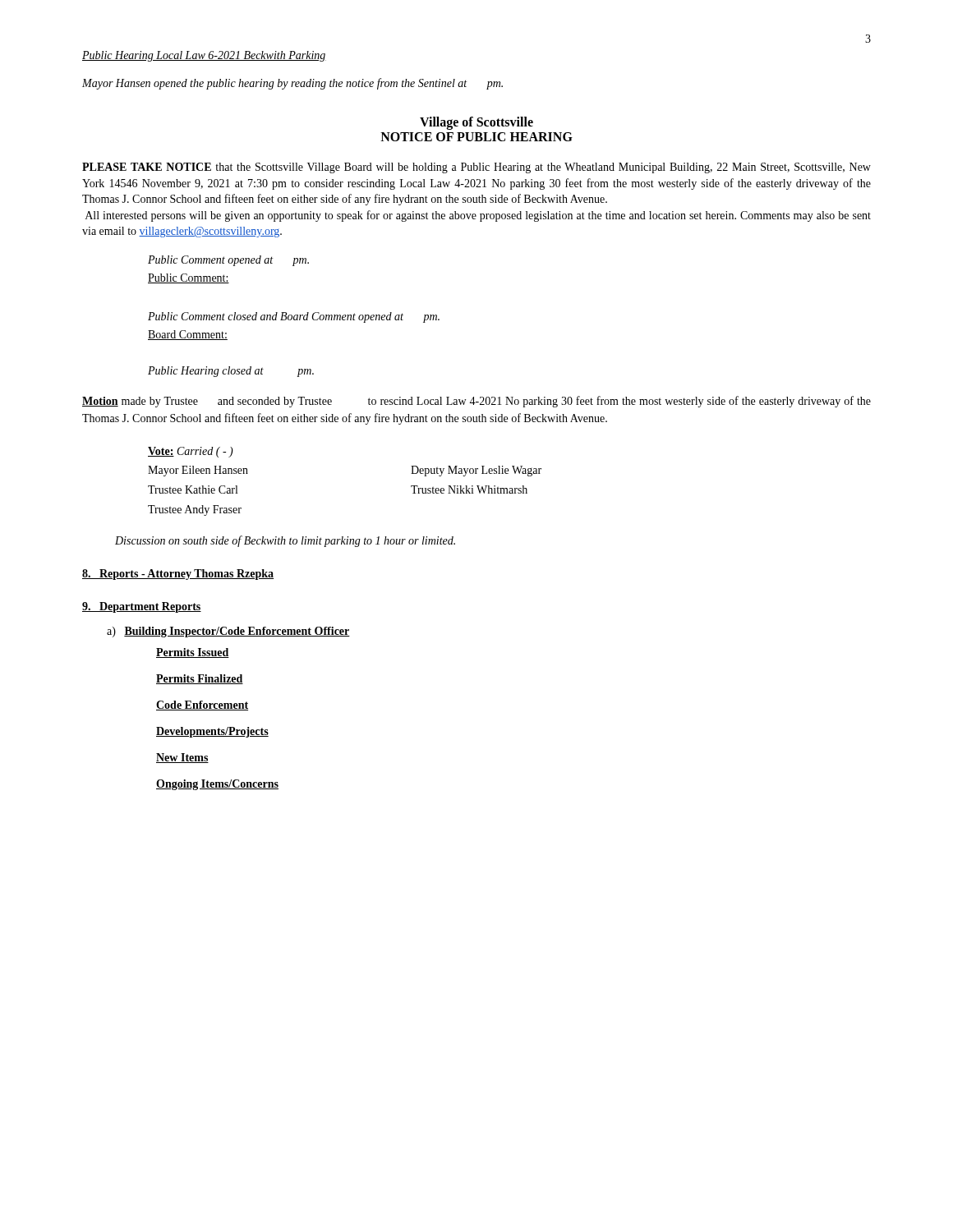
Task: Point to the block beginning "Vote: Carried ( - ) Mayor Eileen"
Action: click(509, 481)
